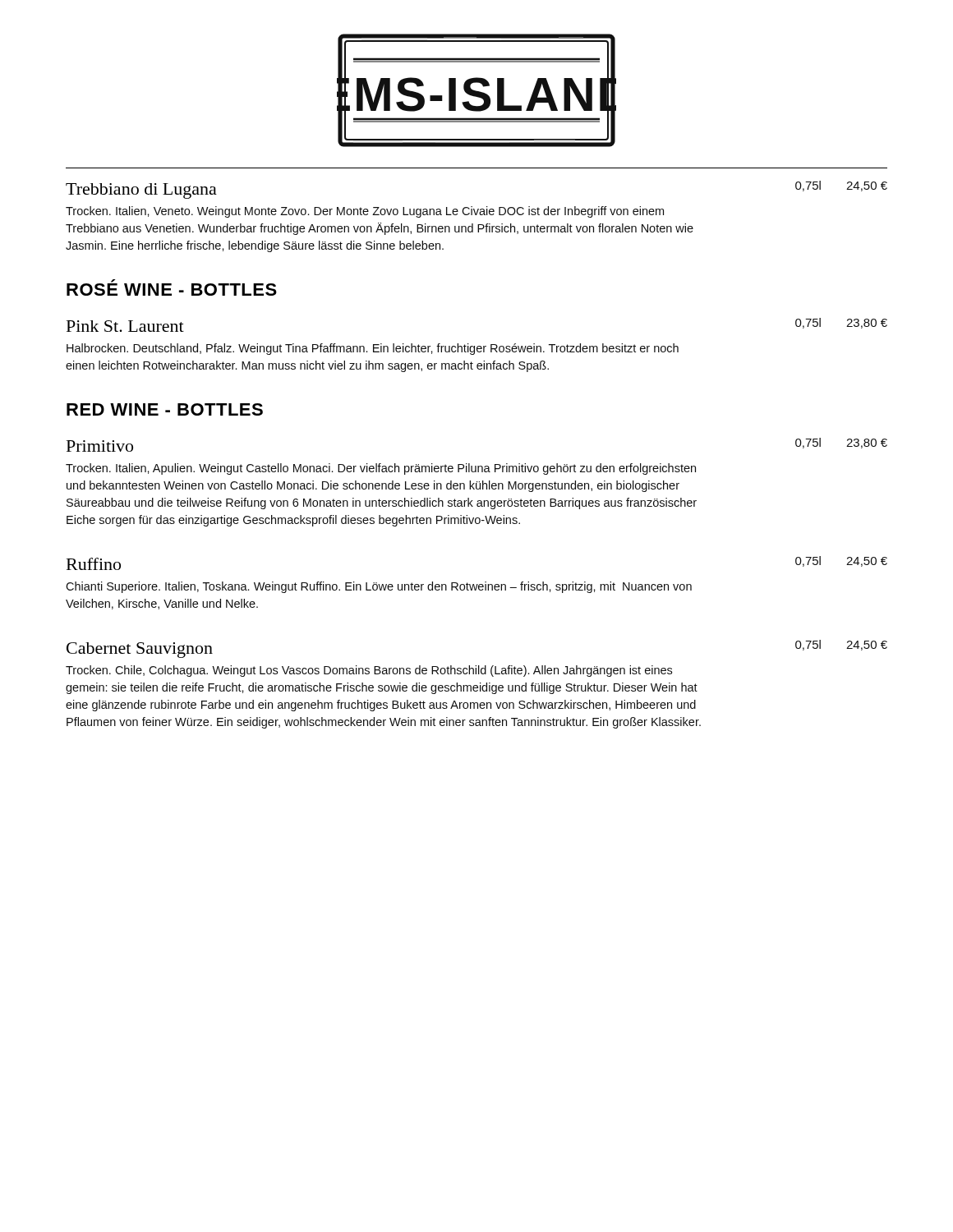The height and width of the screenshot is (1232, 953).
Task: Locate the text block containing "0,75l24,50 € Ruffino Chianti Superiore. Italien, Toskana."
Action: [476, 583]
